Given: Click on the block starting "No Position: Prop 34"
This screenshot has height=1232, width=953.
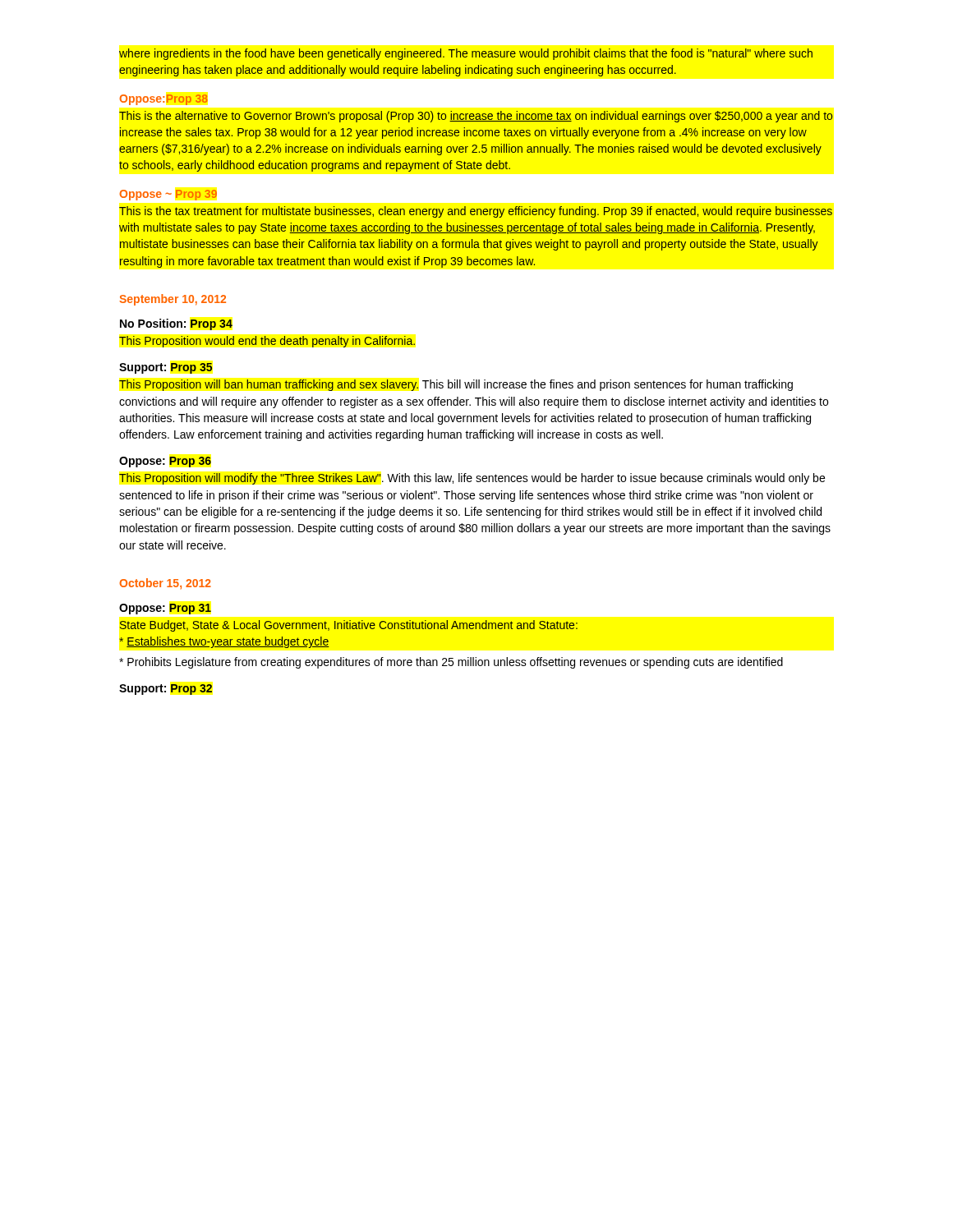Looking at the screenshot, I should click(176, 324).
